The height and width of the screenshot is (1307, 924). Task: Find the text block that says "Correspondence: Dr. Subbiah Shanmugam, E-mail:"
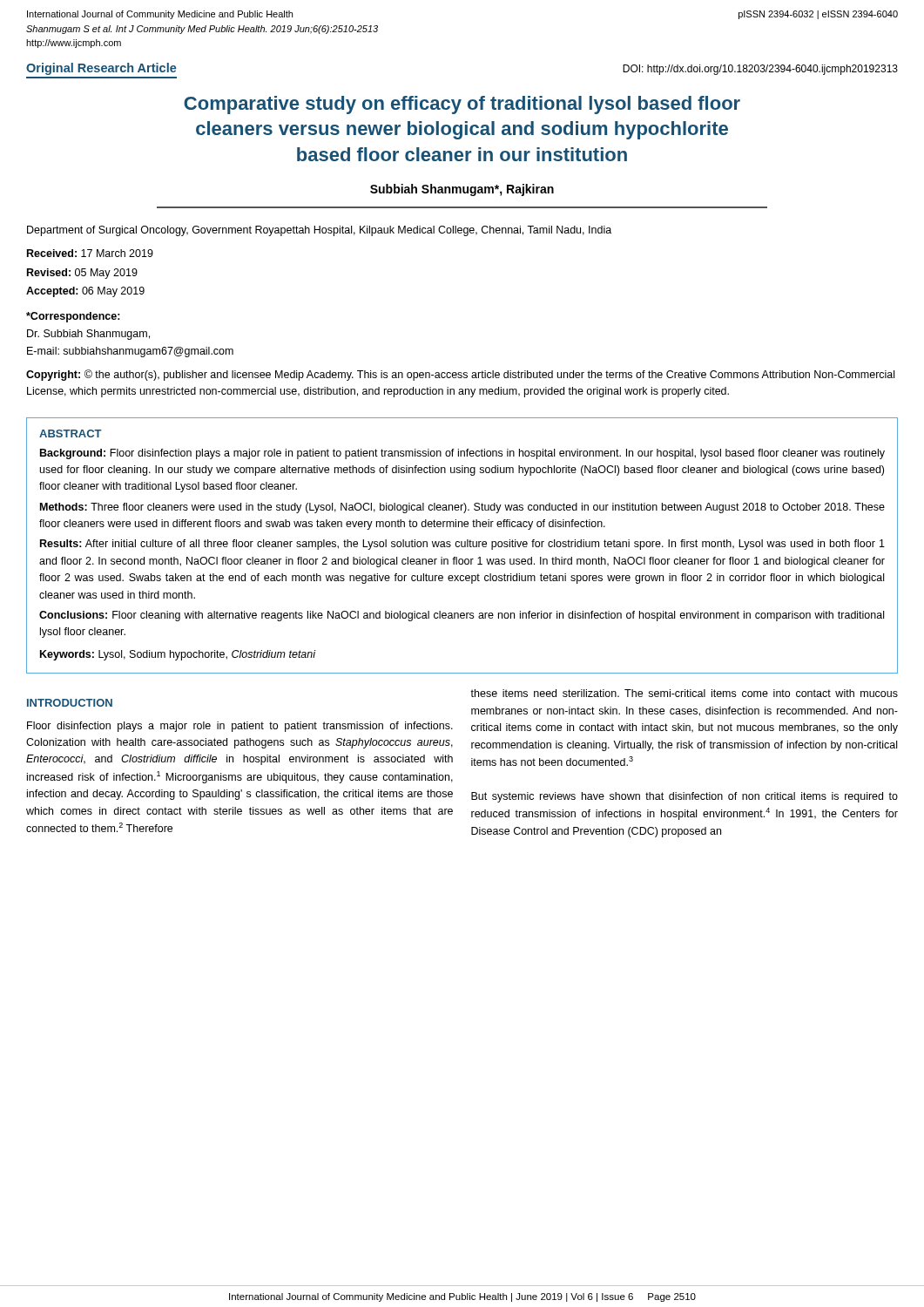(x=130, y=334)
